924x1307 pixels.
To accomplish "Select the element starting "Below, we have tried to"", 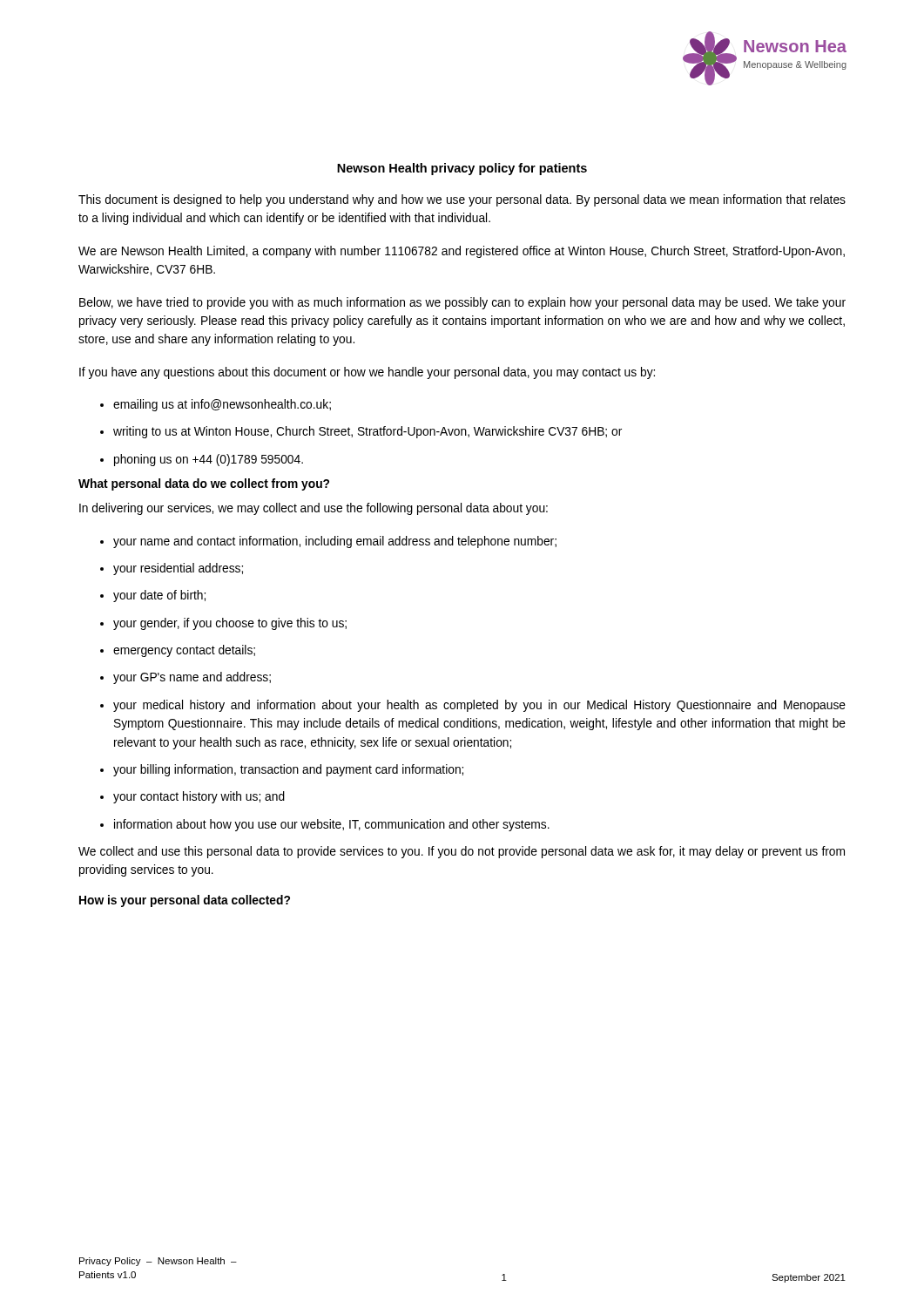I will (462, 321).
